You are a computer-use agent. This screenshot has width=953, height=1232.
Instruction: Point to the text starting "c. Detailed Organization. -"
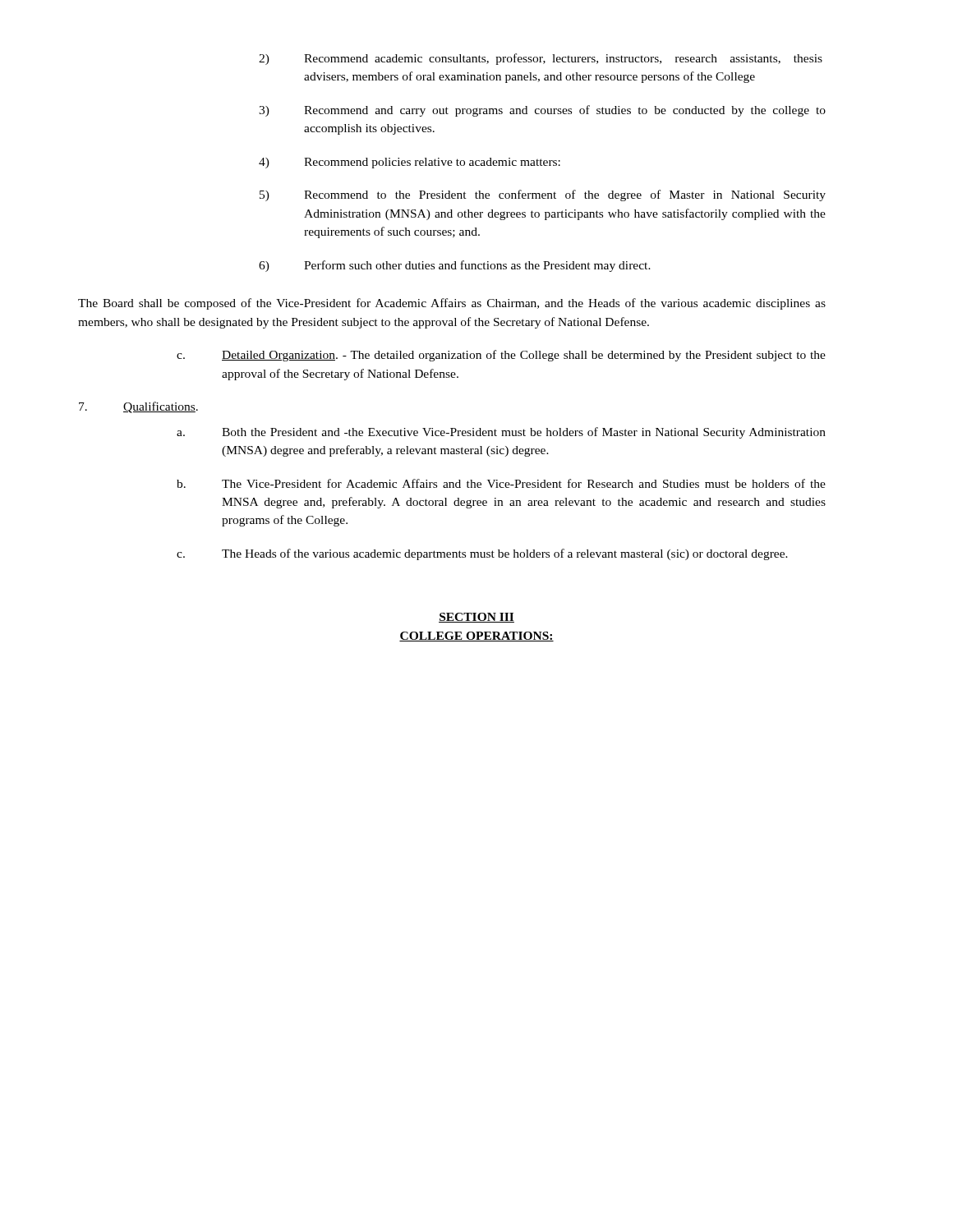[x=501, y=364]
